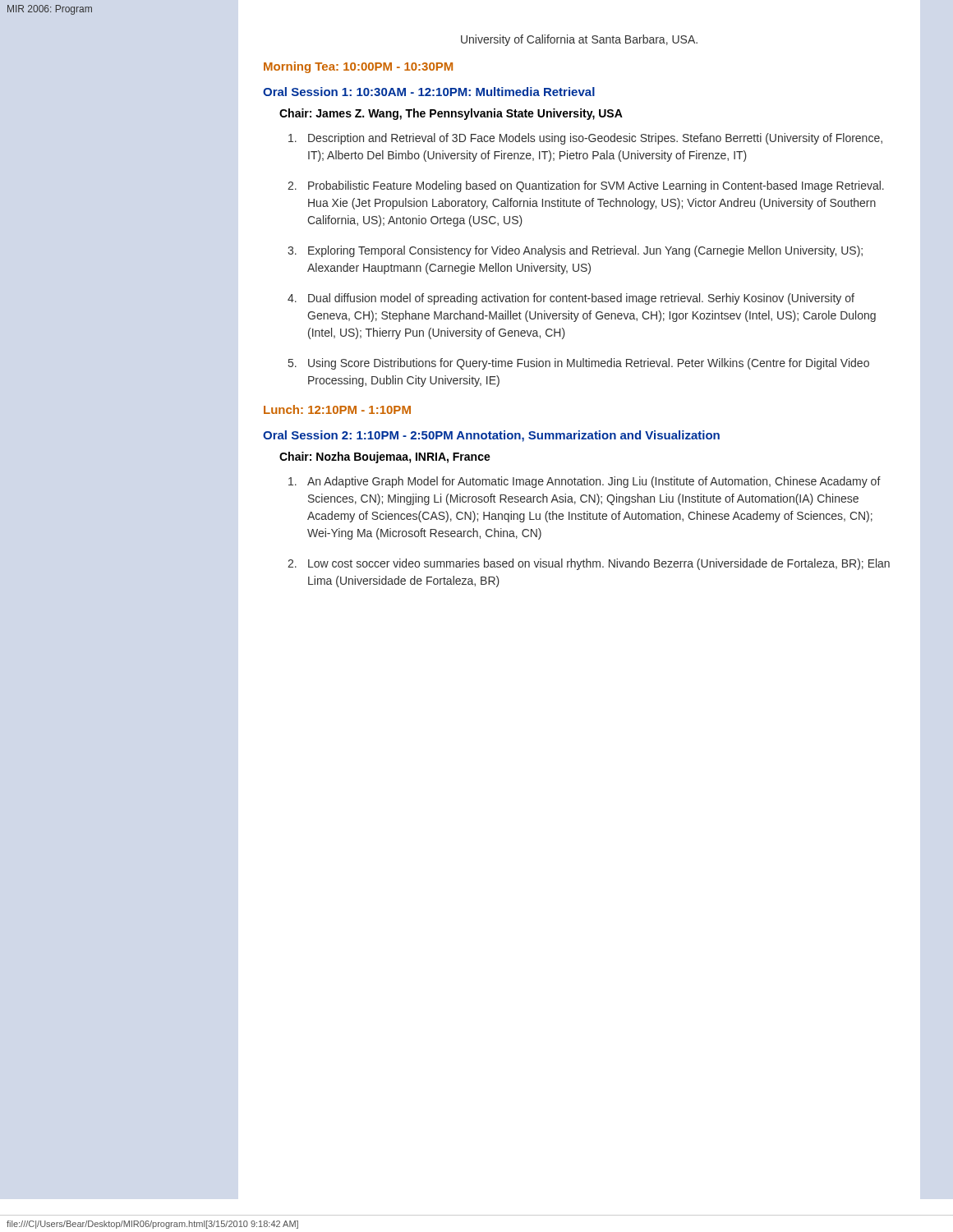Locate the section header that opens with "Oral Session 2: 1:10PM - 2:50PM"

coord(492,435)
